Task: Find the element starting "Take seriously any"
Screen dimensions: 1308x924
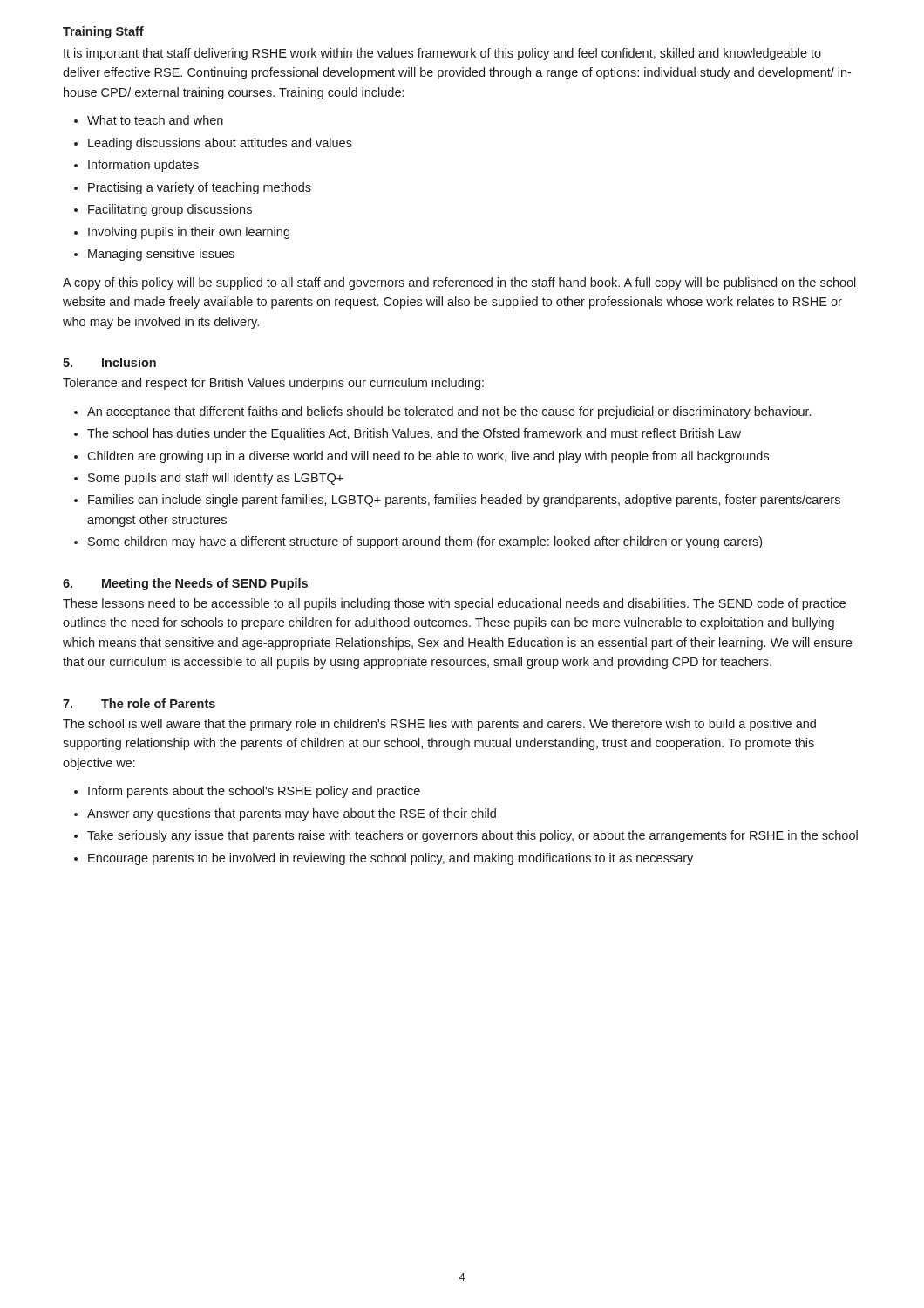Action: [473, 835]
